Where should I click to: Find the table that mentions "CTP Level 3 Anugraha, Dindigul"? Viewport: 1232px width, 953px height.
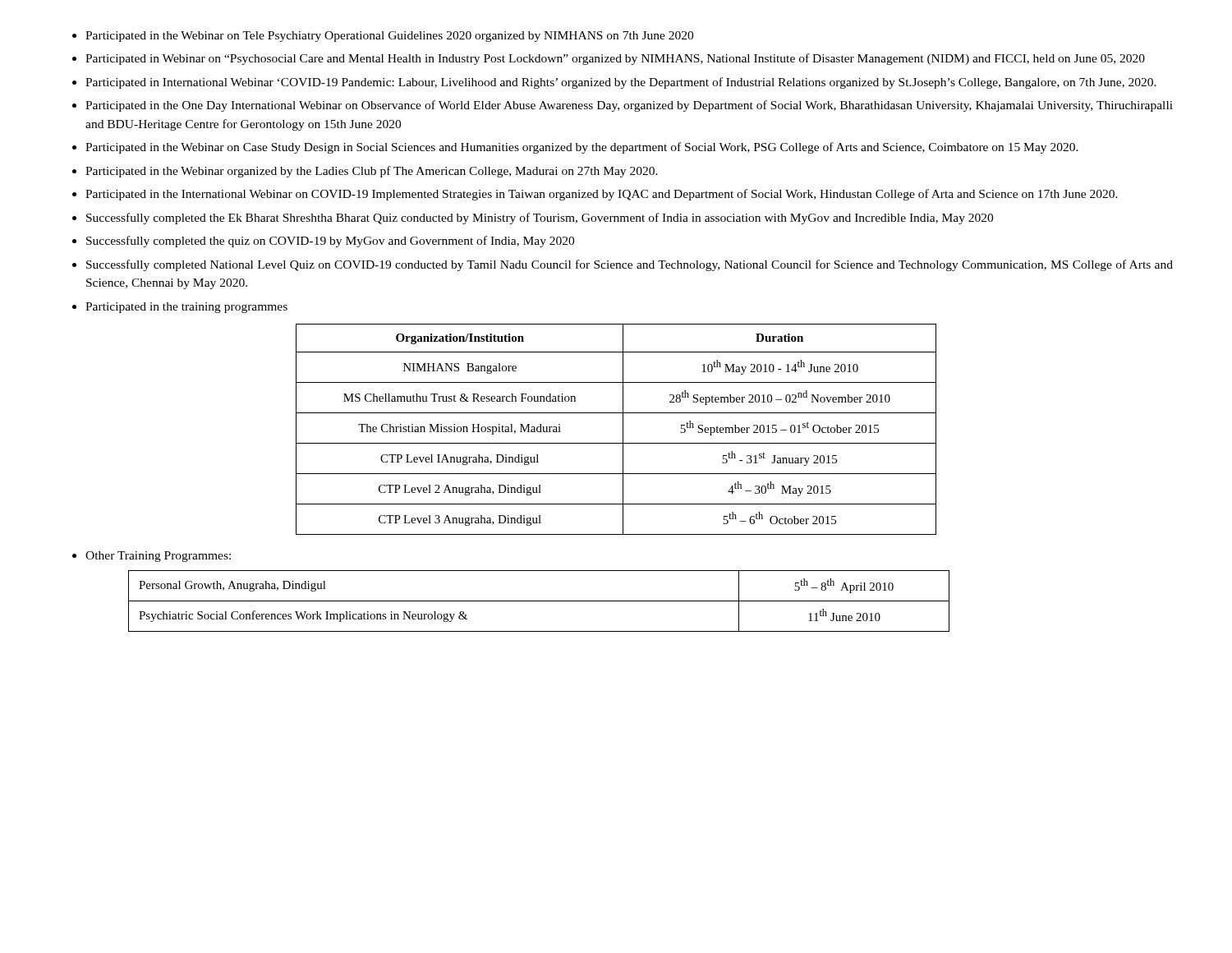coord(616,429)
